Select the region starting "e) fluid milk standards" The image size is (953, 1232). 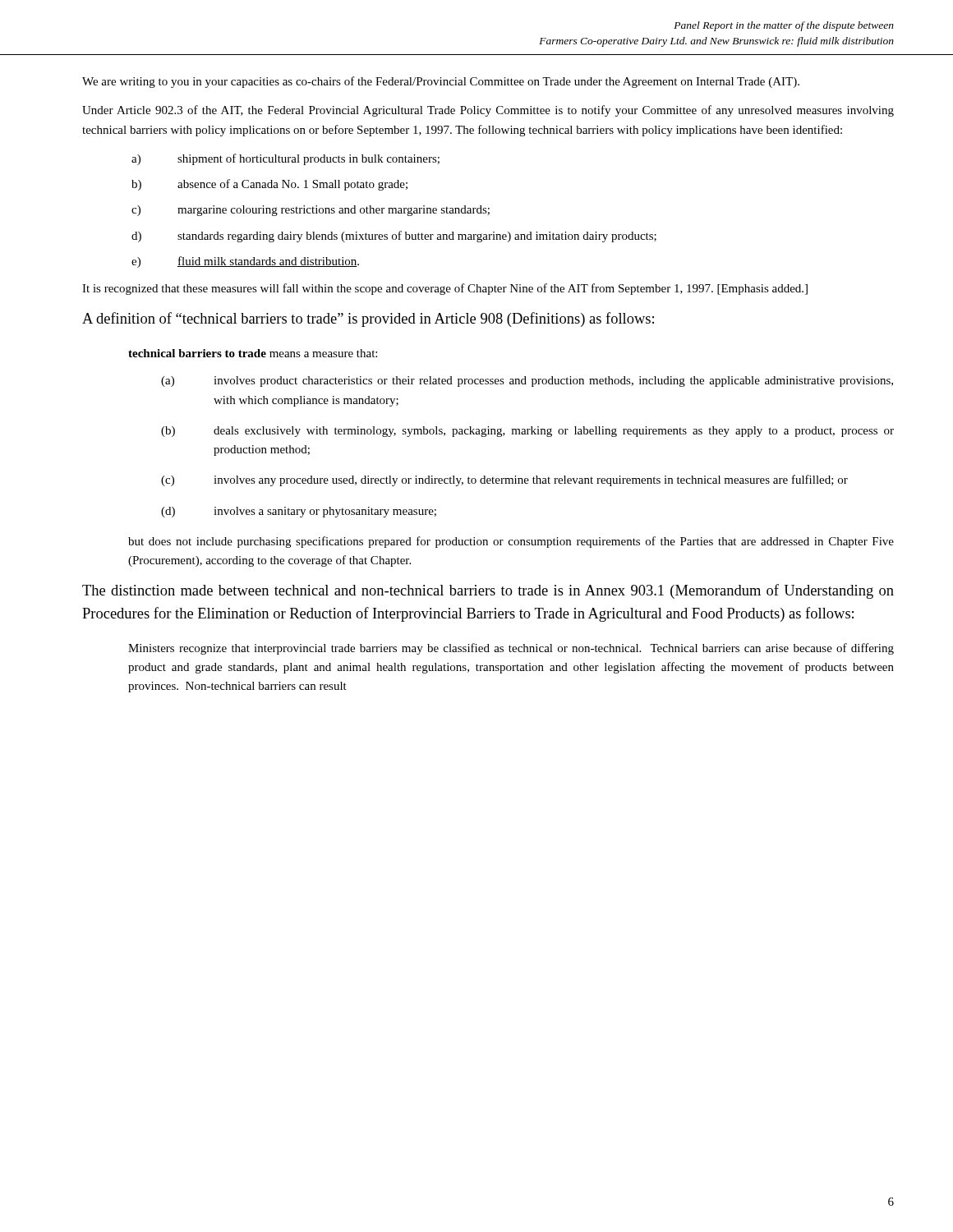[x=245, y=262]
